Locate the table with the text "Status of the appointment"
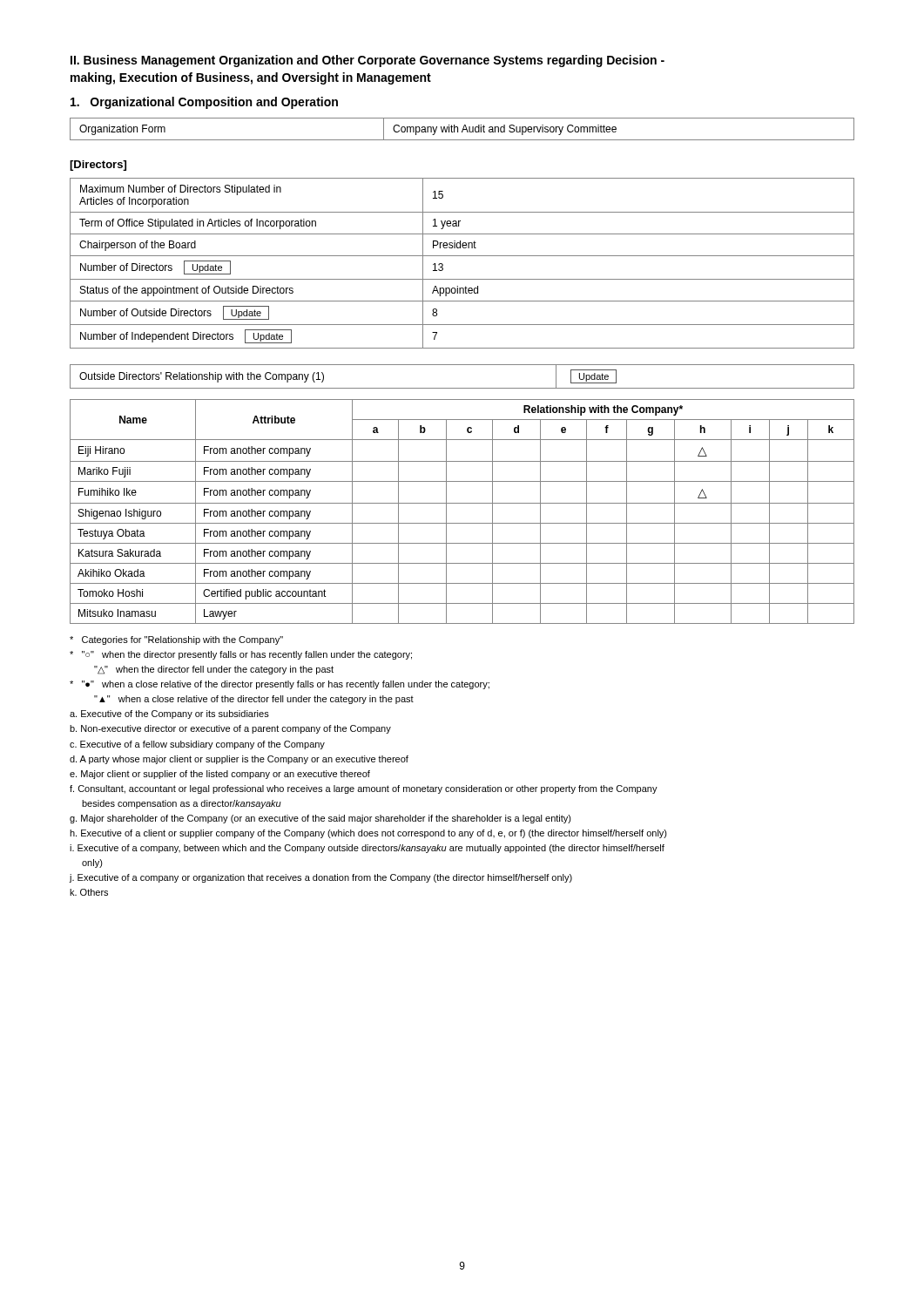The image size is (924, 1307). click(462, 263)
